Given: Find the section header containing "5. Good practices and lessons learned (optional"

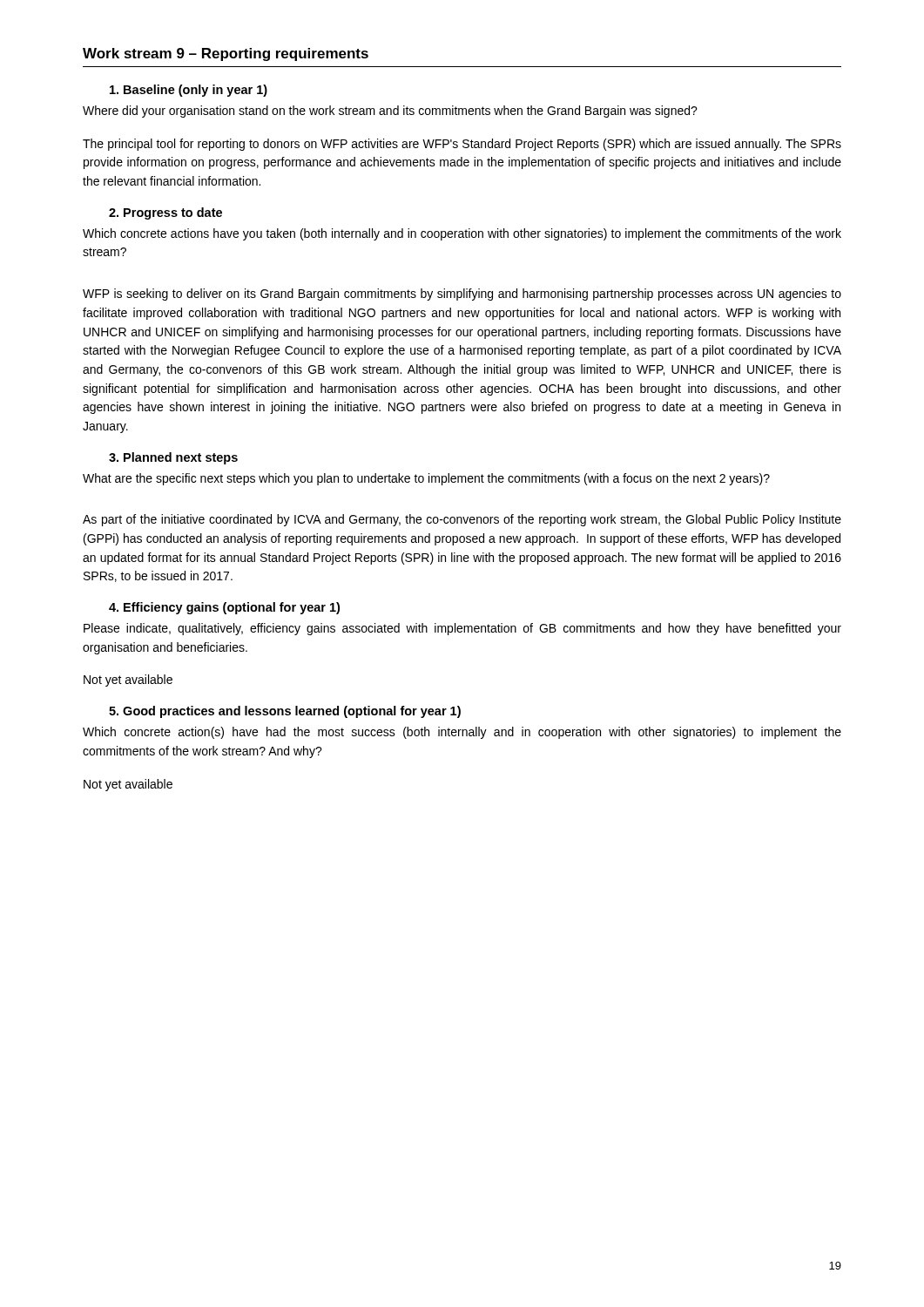Looking at the screenshot, I should (285, 711).
